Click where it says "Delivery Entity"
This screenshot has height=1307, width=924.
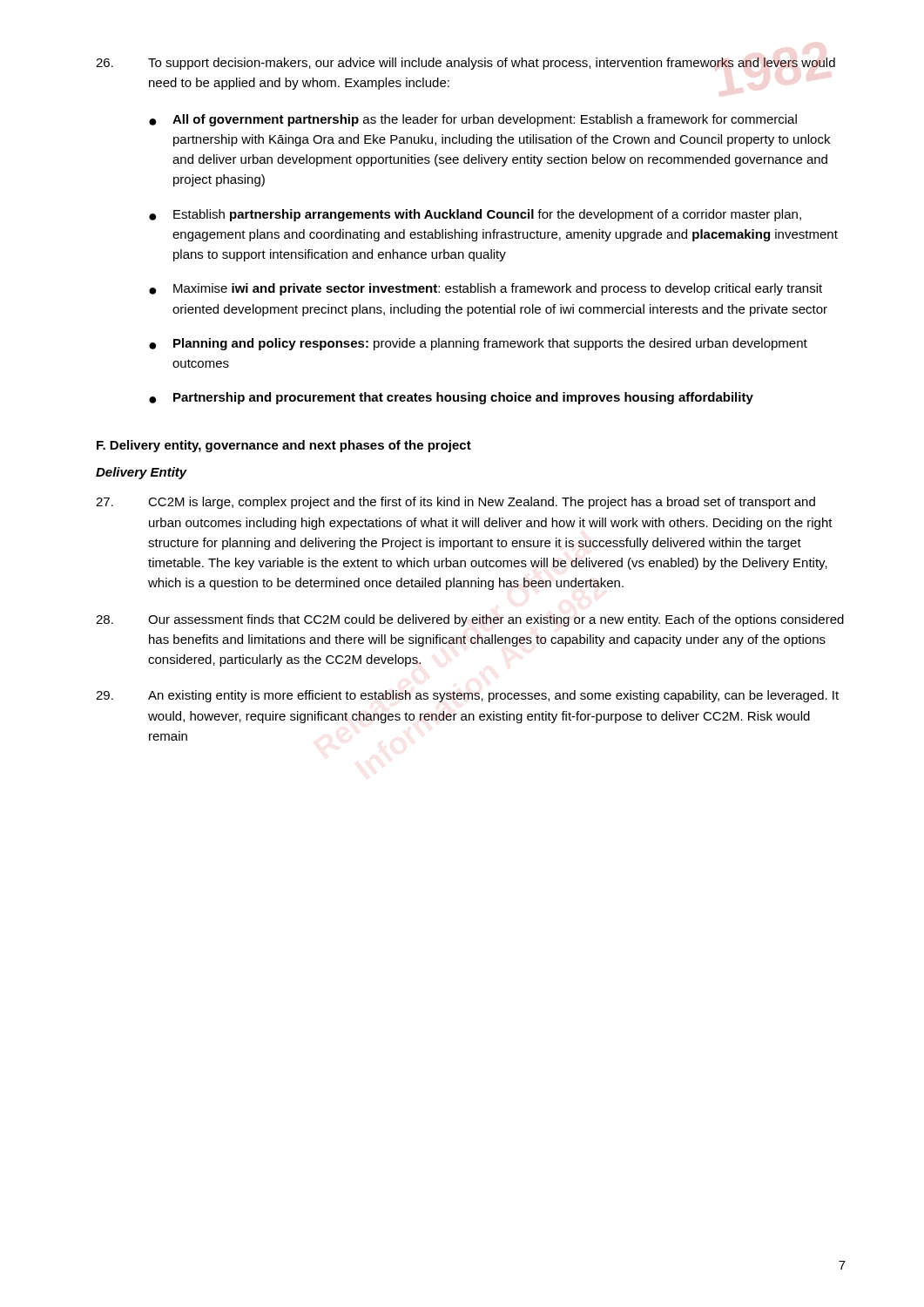pos(141,472)
